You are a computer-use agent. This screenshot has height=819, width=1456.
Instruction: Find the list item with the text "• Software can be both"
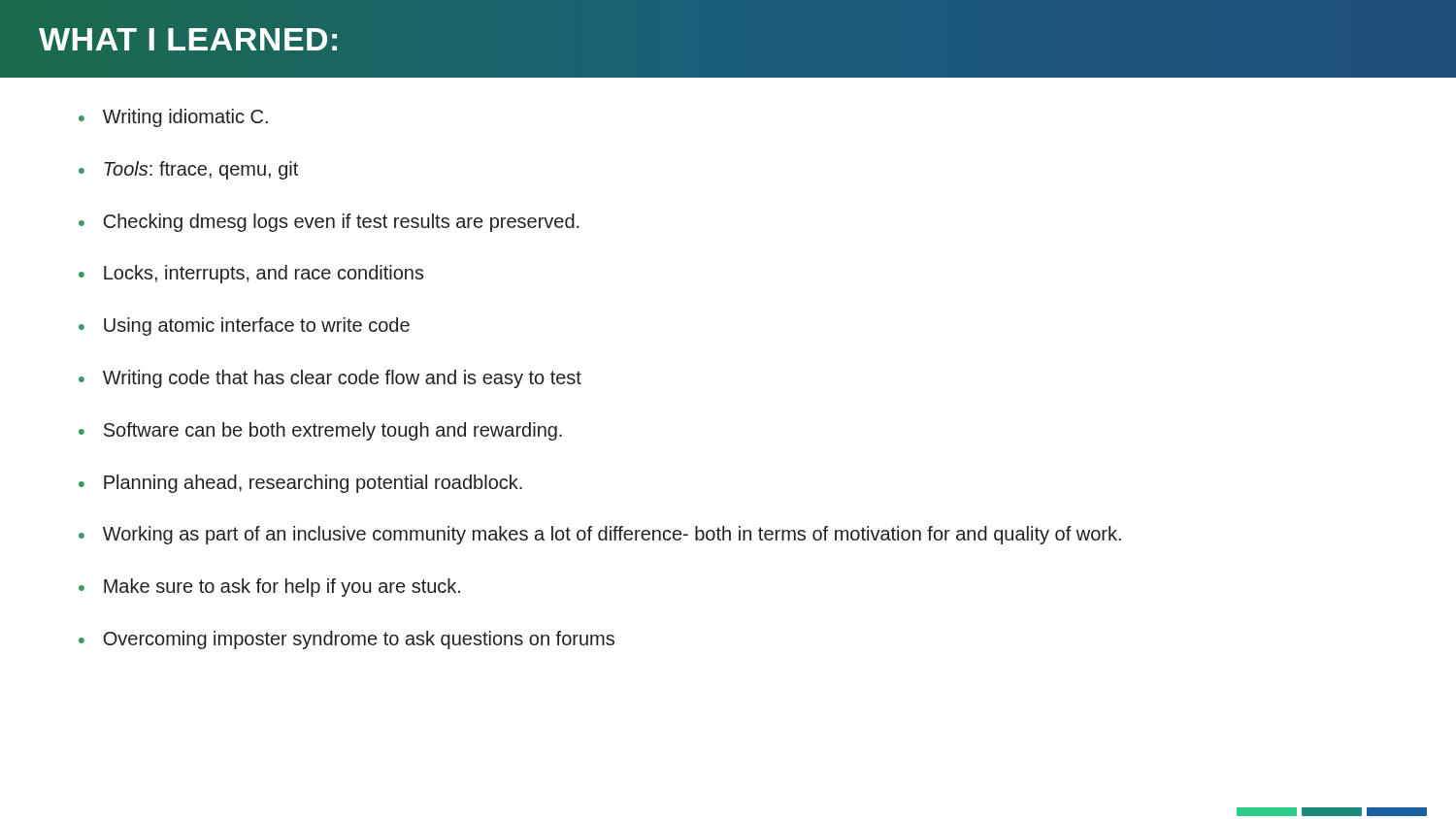point(321,431)
